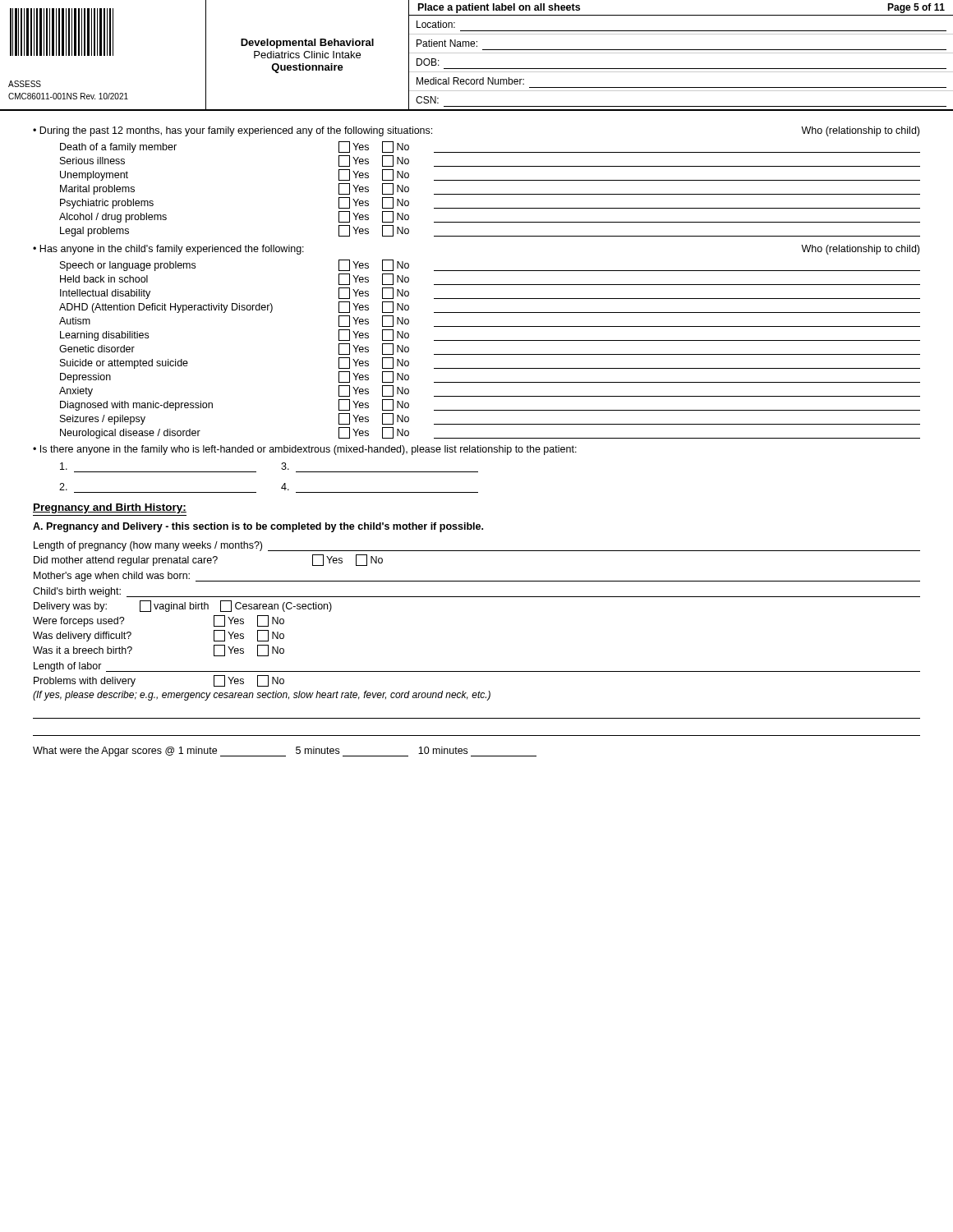Locate the block of text that opens with "(If yes, please"
The image size is (953, 1232).
point(262,695)
